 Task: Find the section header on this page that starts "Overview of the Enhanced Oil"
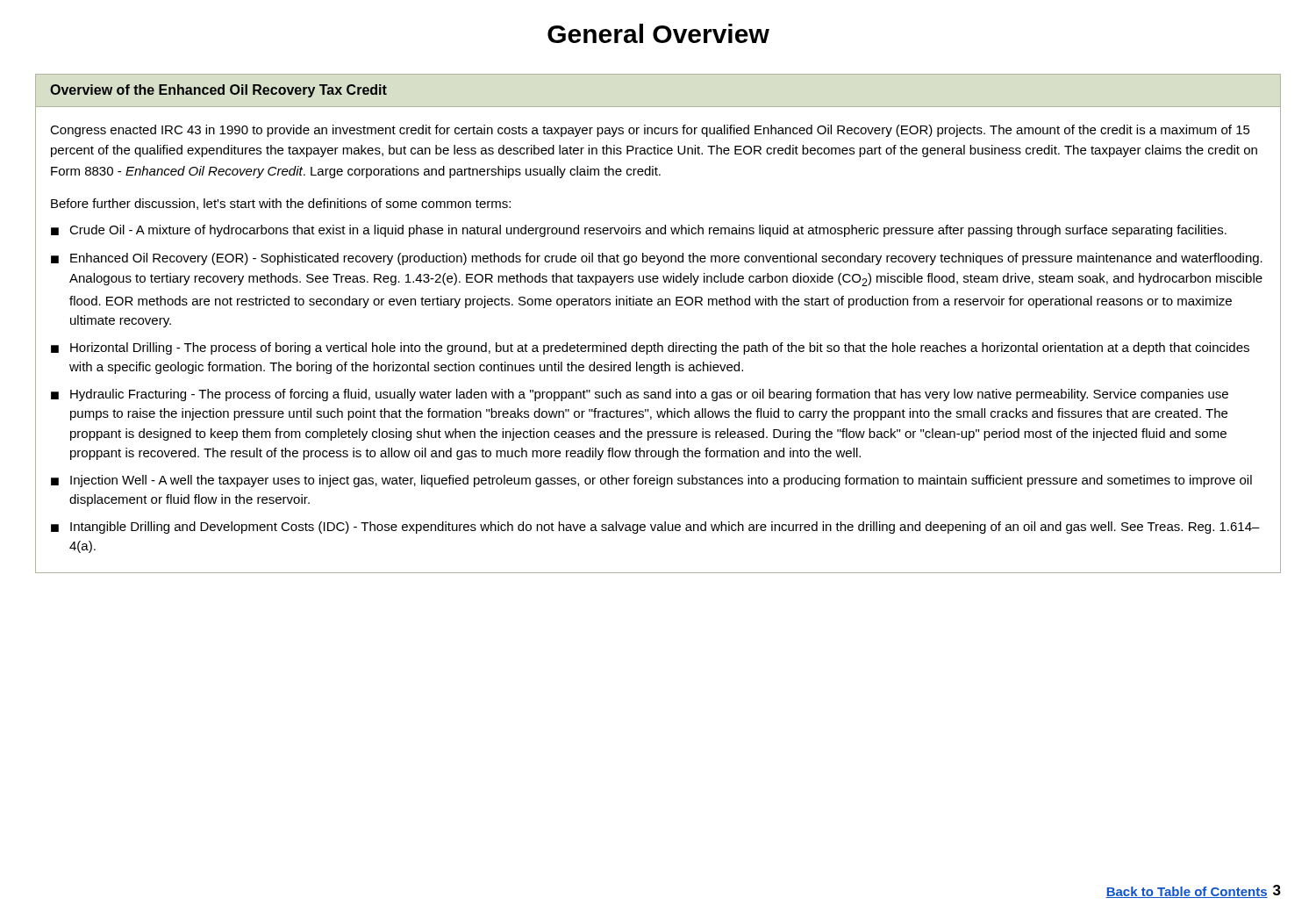218,90
